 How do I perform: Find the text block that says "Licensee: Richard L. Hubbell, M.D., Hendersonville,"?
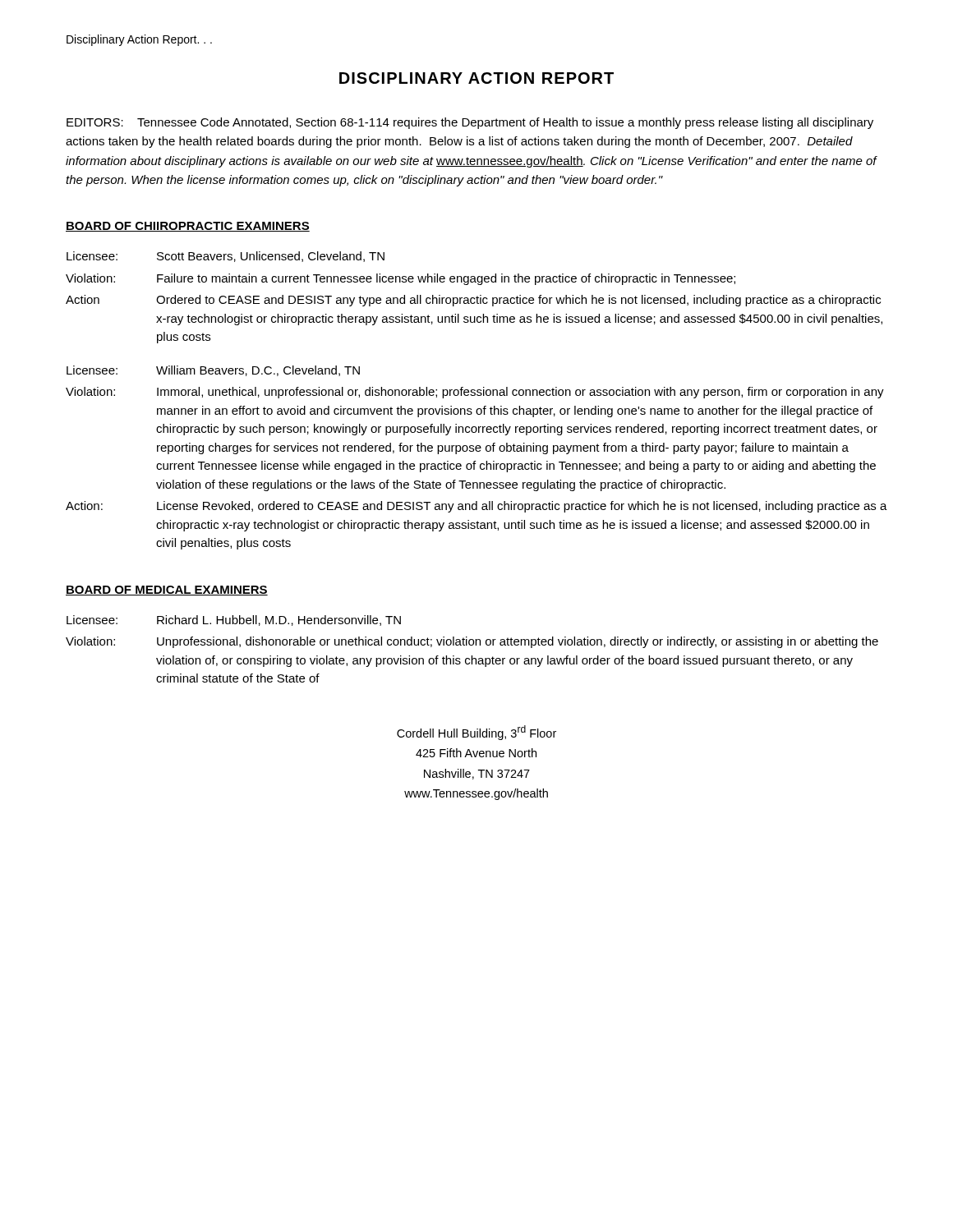pyautogui.click(x=476, y=649)
